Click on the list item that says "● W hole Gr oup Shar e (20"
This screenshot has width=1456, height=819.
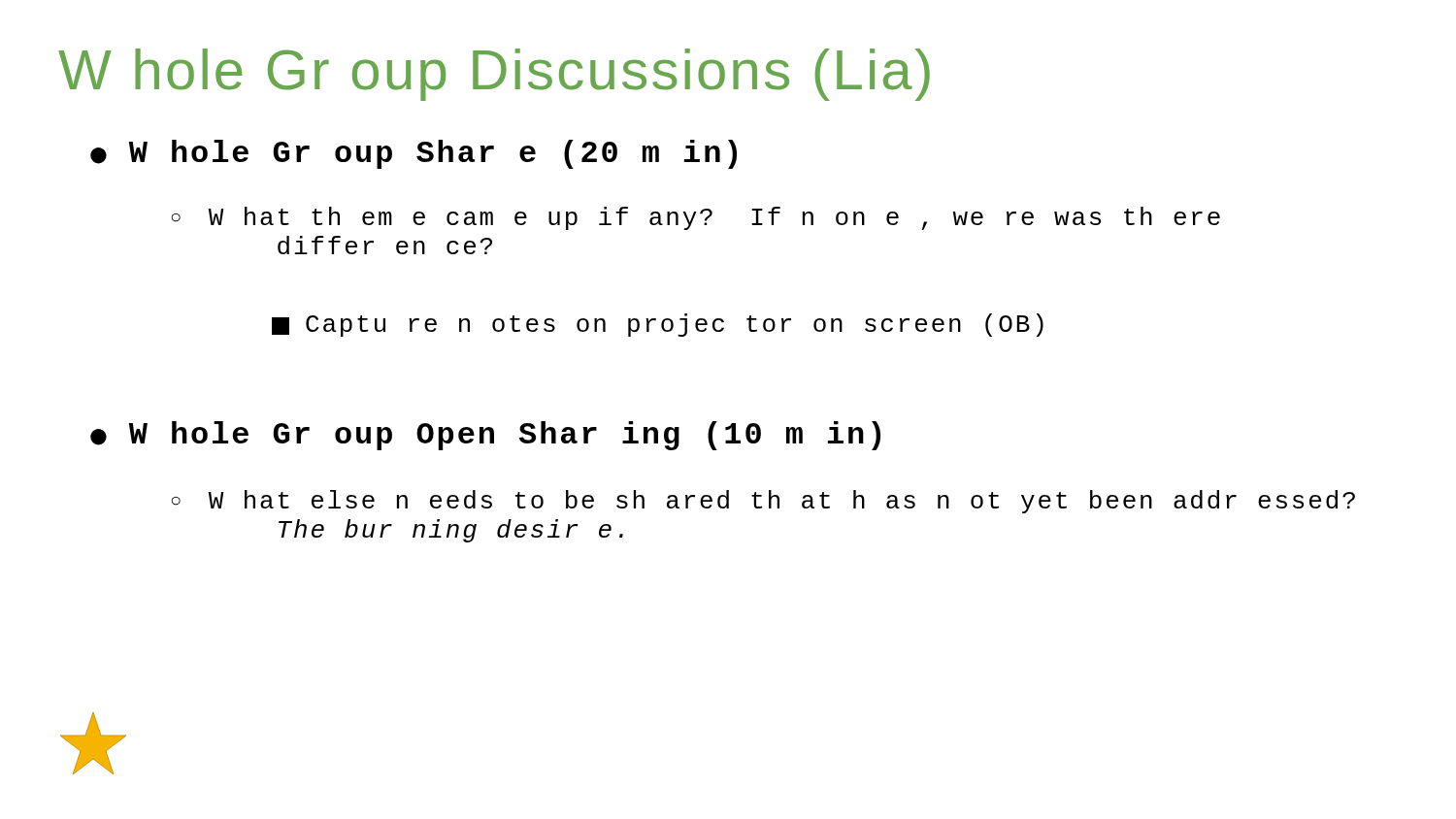(x=416, y=156)
